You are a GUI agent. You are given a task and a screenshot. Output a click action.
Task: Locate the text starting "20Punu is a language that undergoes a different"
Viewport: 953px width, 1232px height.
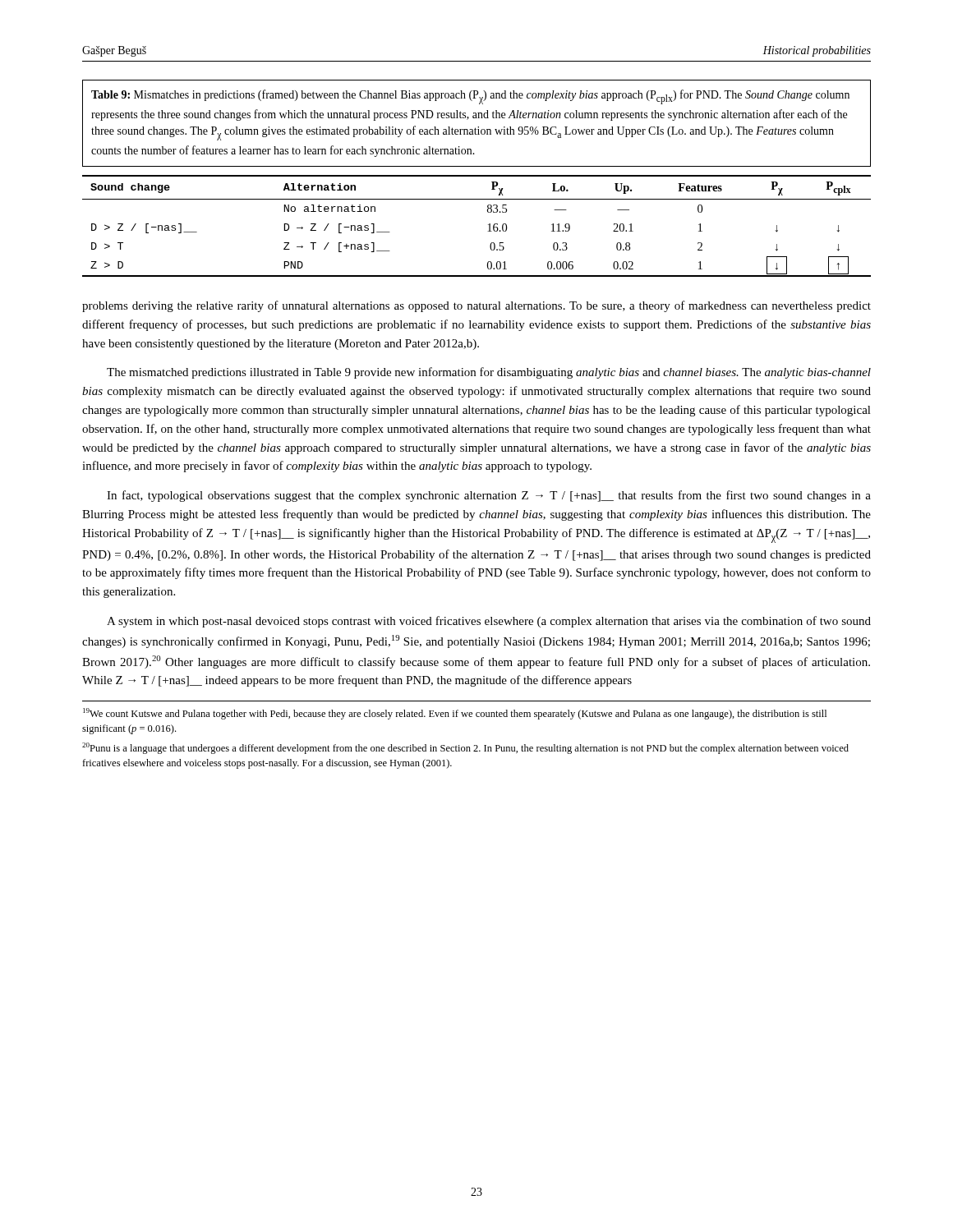click(x=465, y=755)
